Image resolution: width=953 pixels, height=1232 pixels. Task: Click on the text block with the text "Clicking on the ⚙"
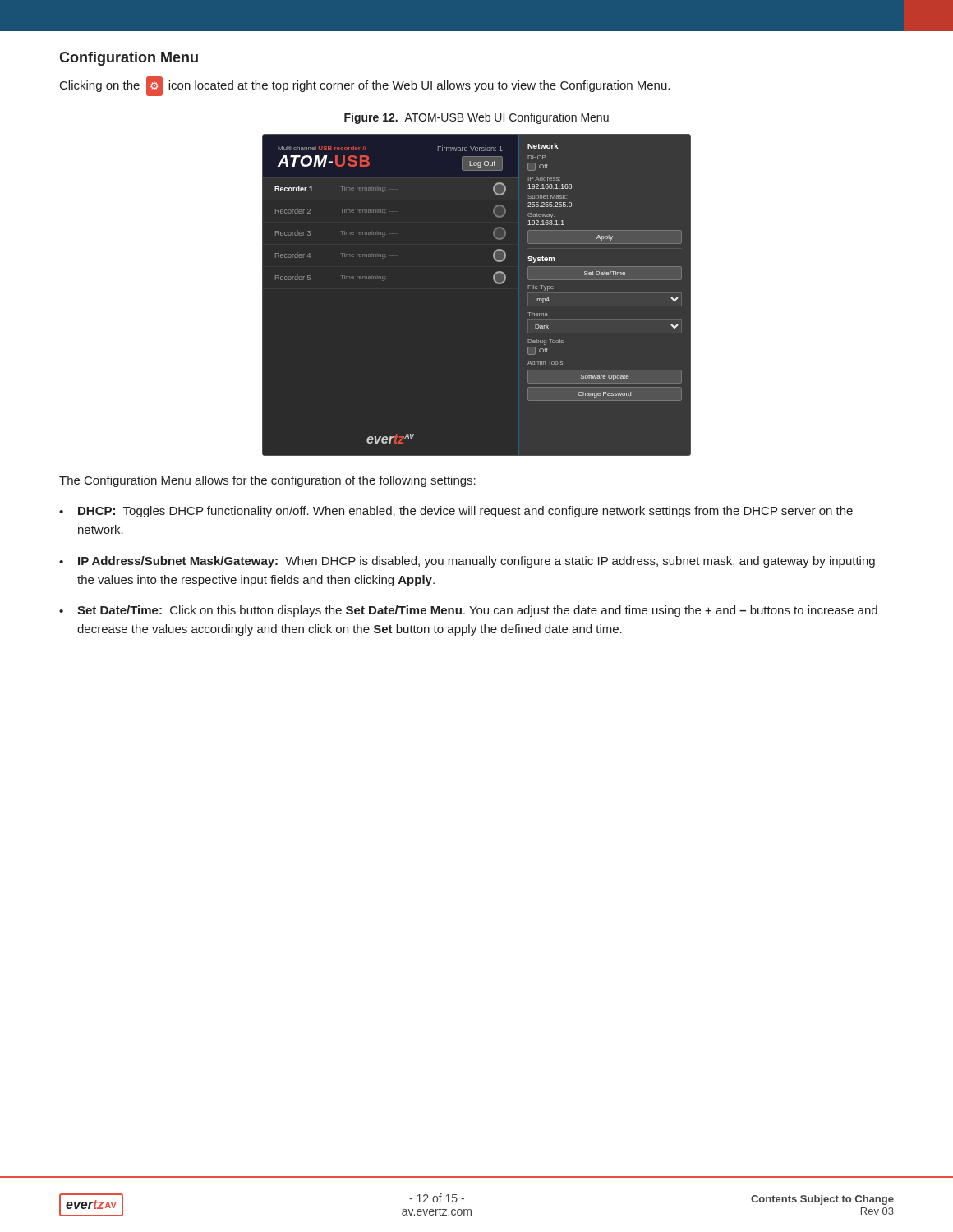365,86
